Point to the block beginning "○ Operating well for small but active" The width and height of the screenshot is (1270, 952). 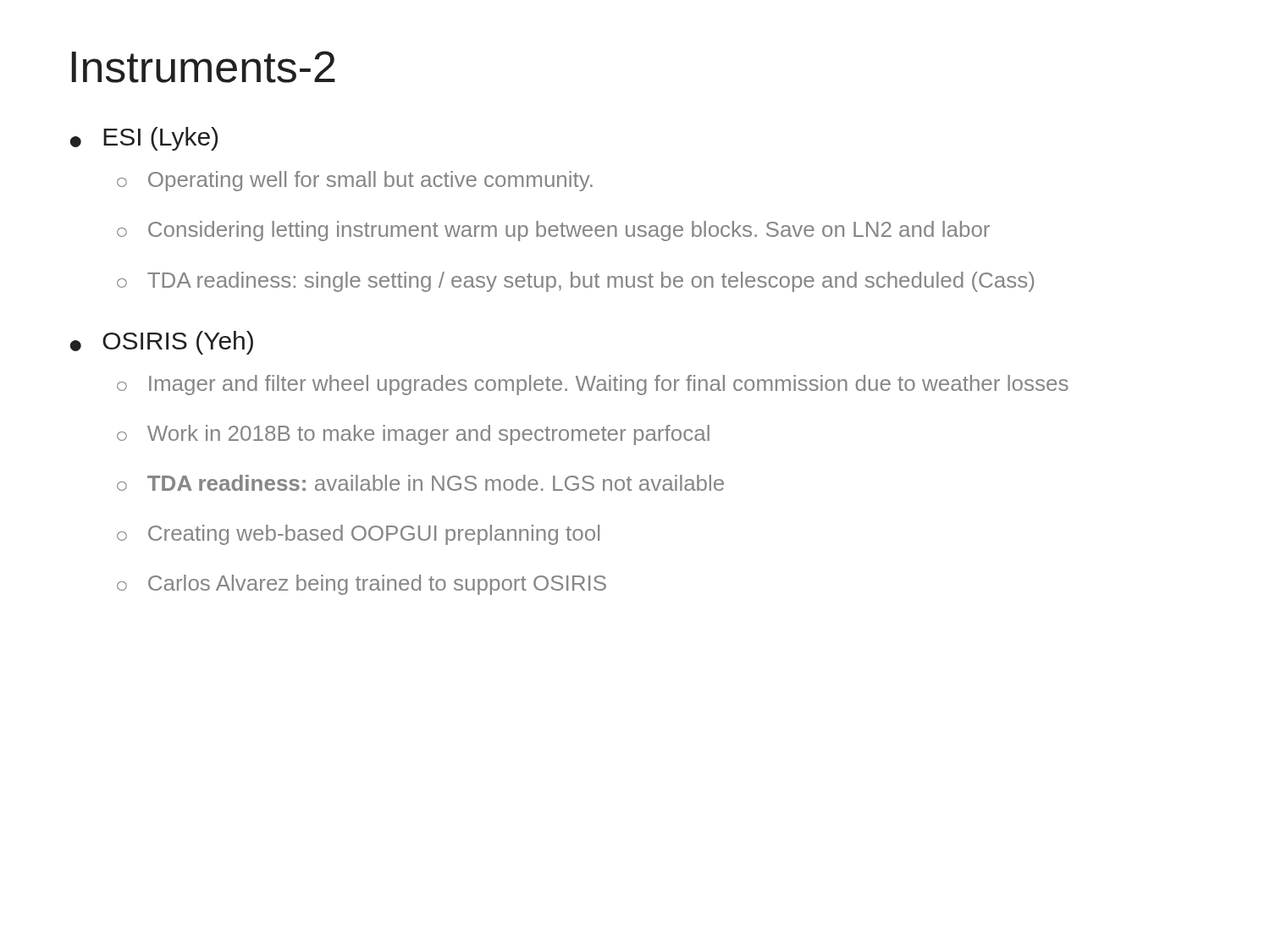(x=355, y=181)
